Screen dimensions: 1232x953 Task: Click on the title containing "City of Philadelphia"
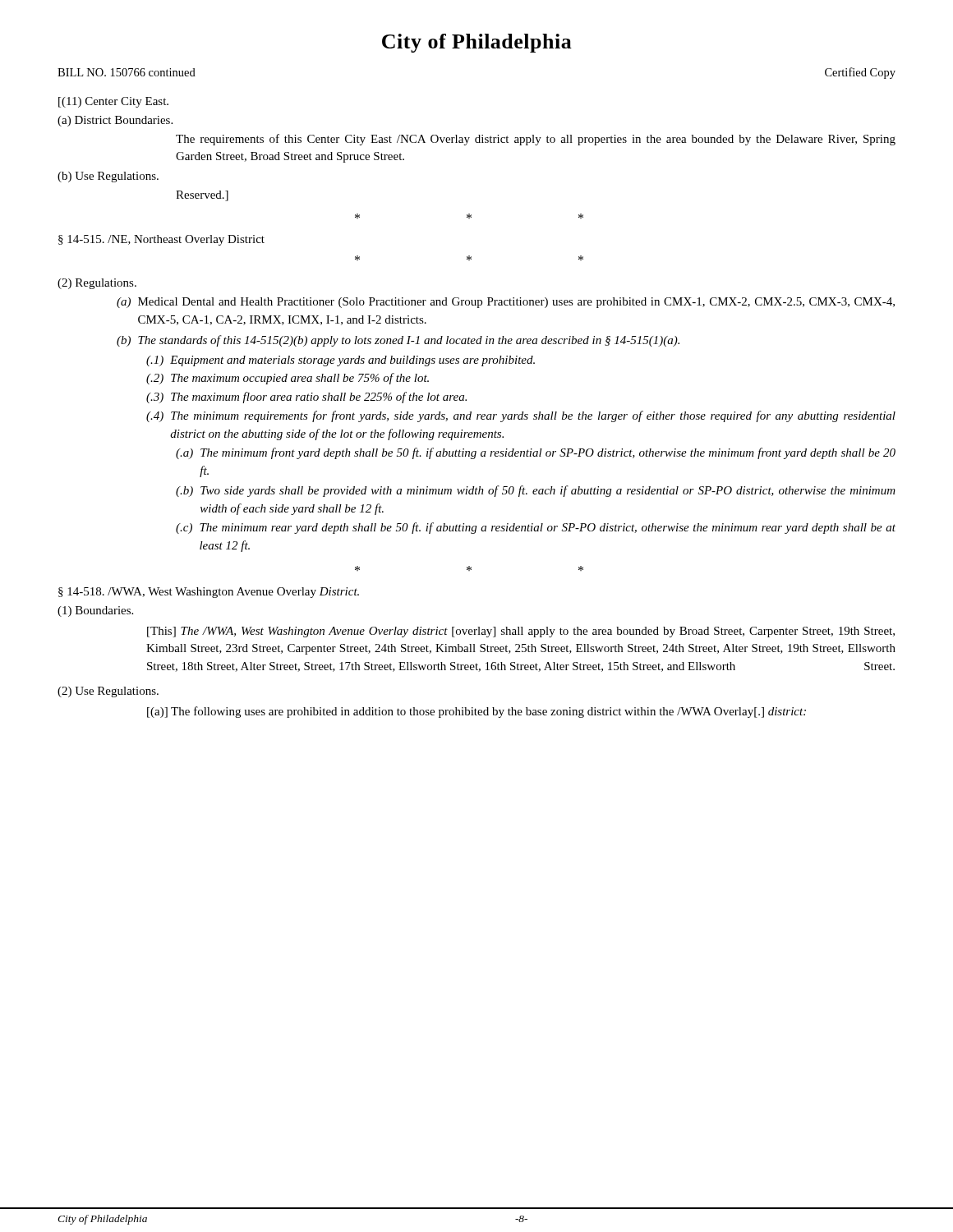click(476, 41)
